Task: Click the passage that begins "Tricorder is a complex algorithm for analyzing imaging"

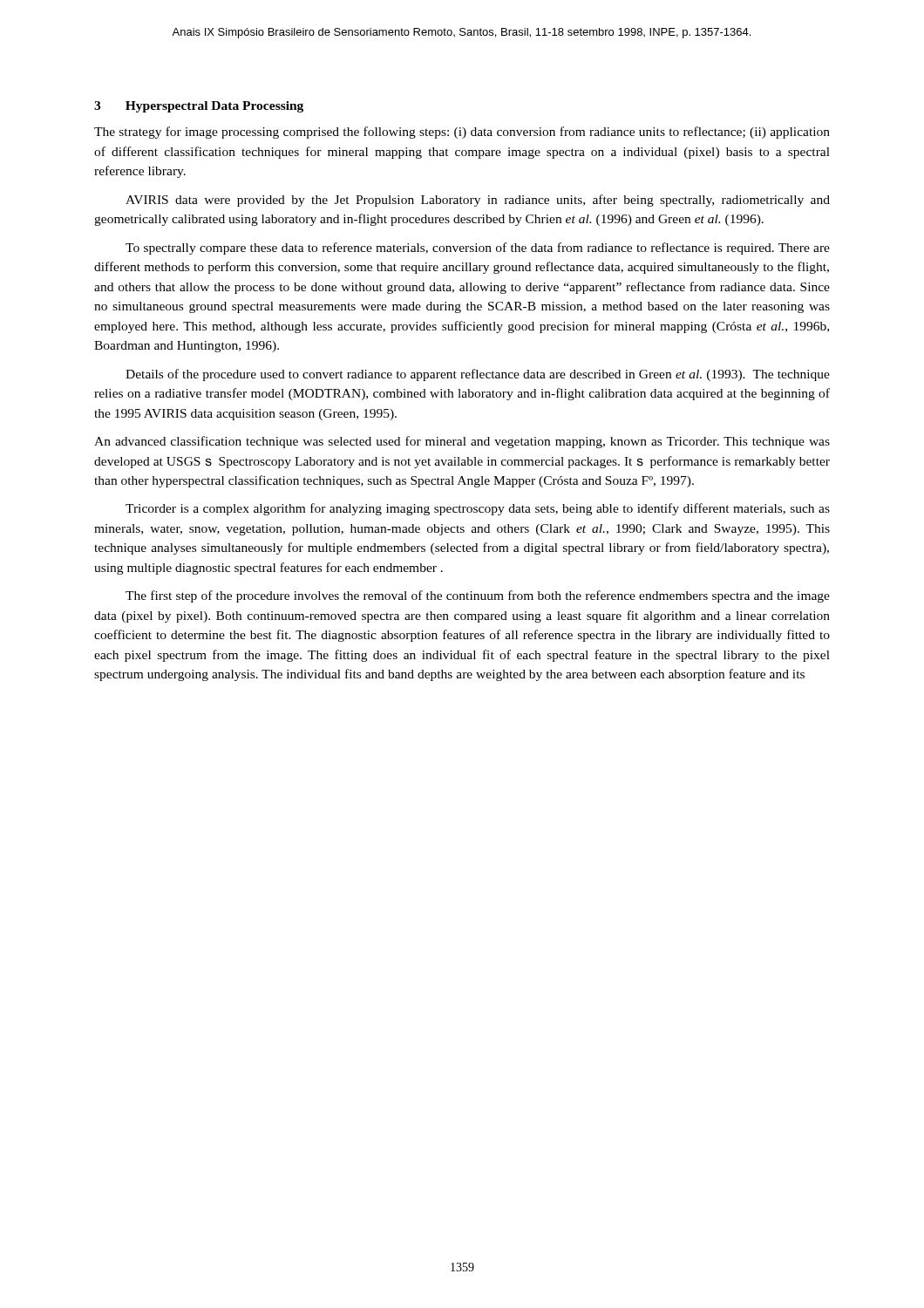Action: 462,538
